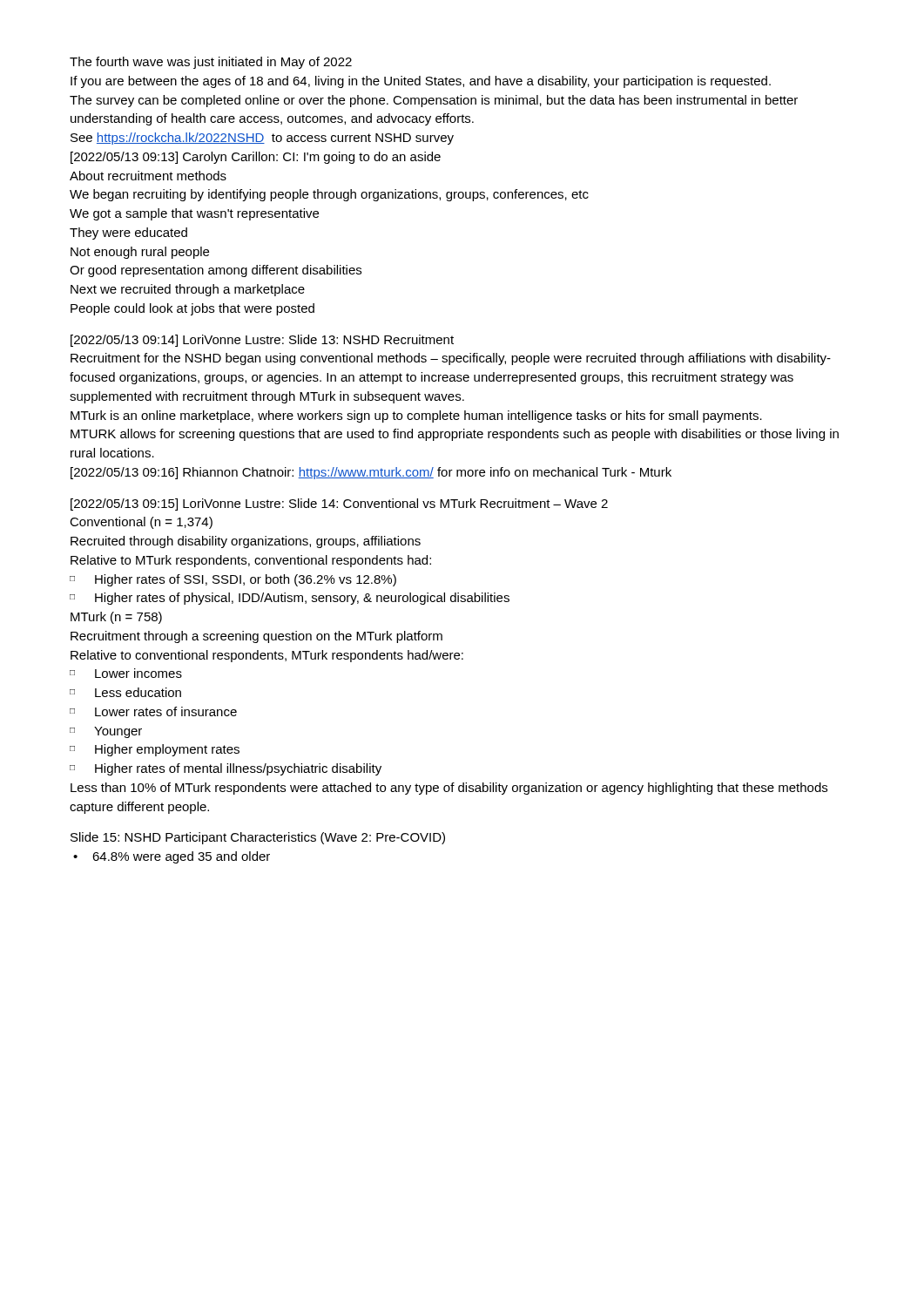This screenshot has width=924, height=1307.
Task: Select the text starting "□ Higher rates of SSI, SSDI, or both"
Action: point(233,579)
